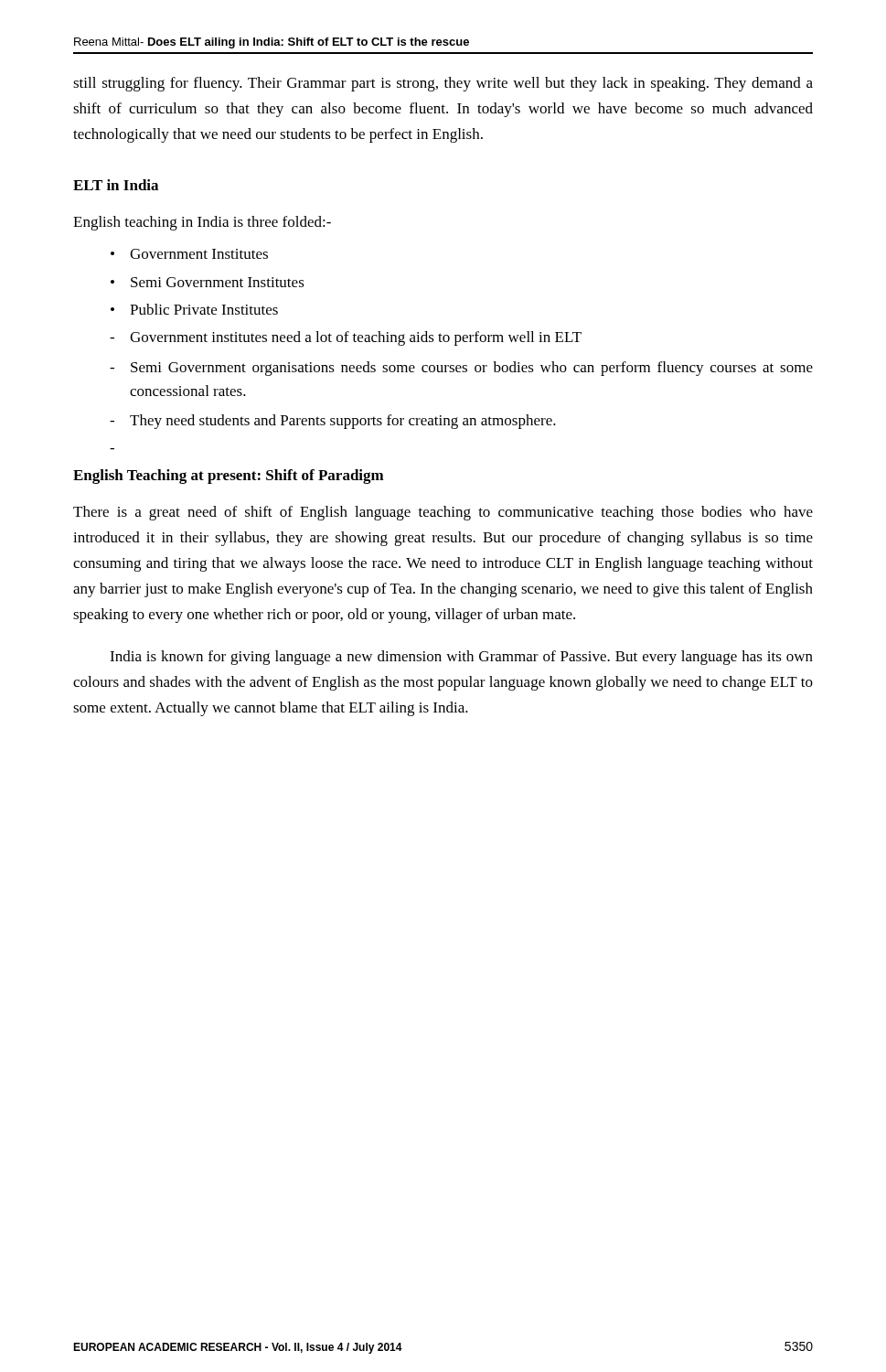Find the text block starting "• Semi Government"
The width and height of the screenshot is (886, 1372).
[x=207, y=282]
